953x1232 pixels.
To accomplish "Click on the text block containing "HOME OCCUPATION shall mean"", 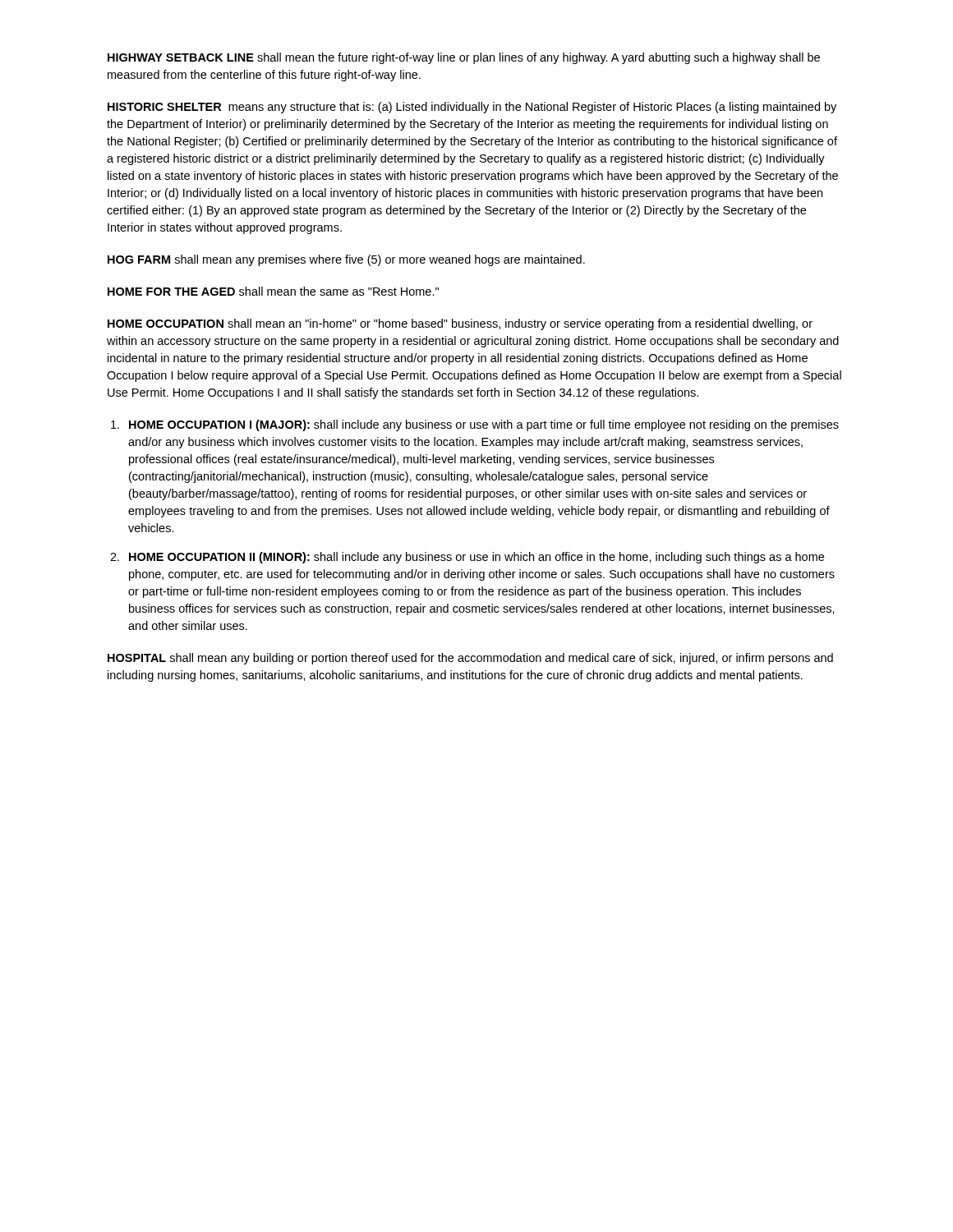I will pos(474,358).
